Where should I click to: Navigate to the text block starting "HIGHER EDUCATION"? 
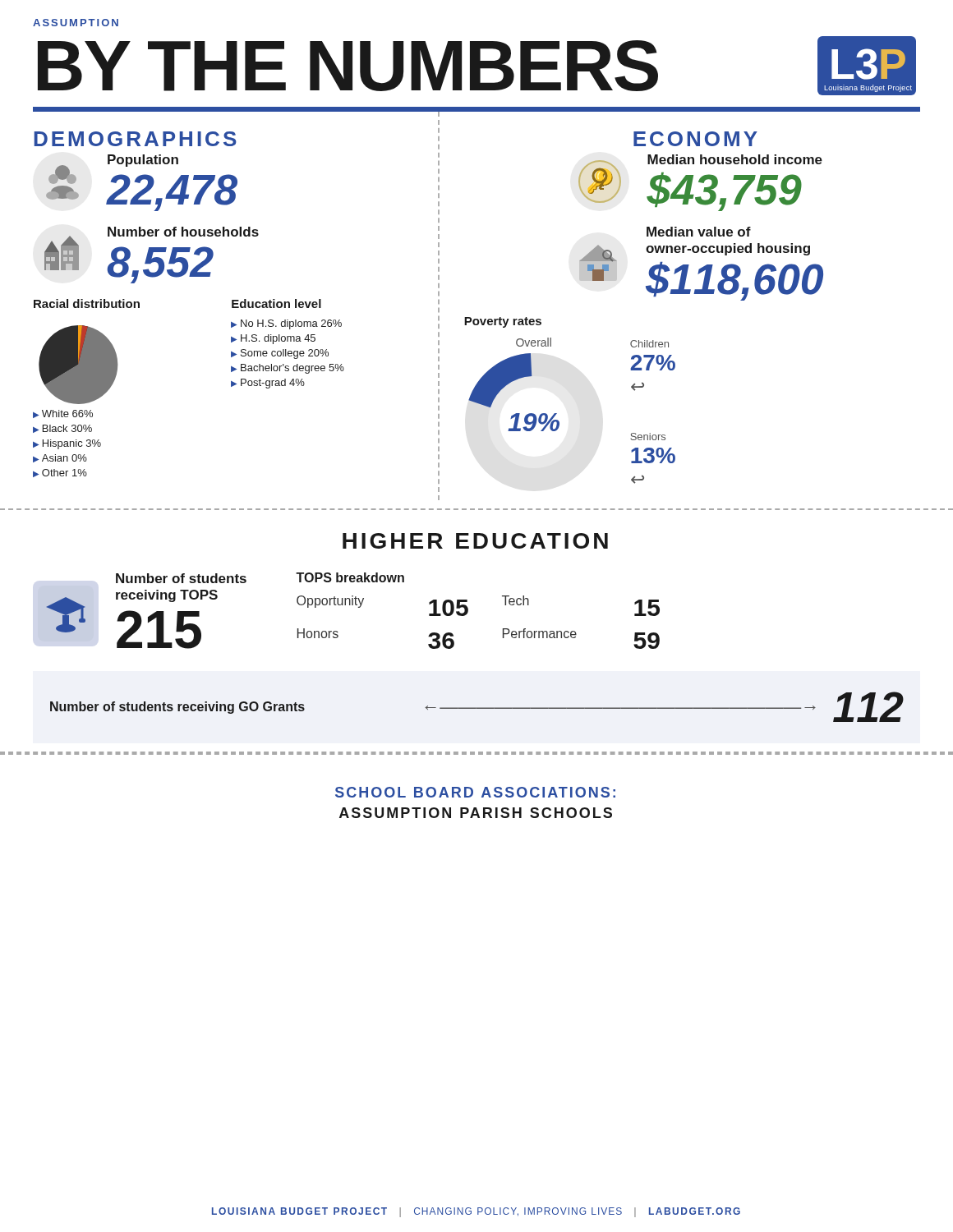476,541
